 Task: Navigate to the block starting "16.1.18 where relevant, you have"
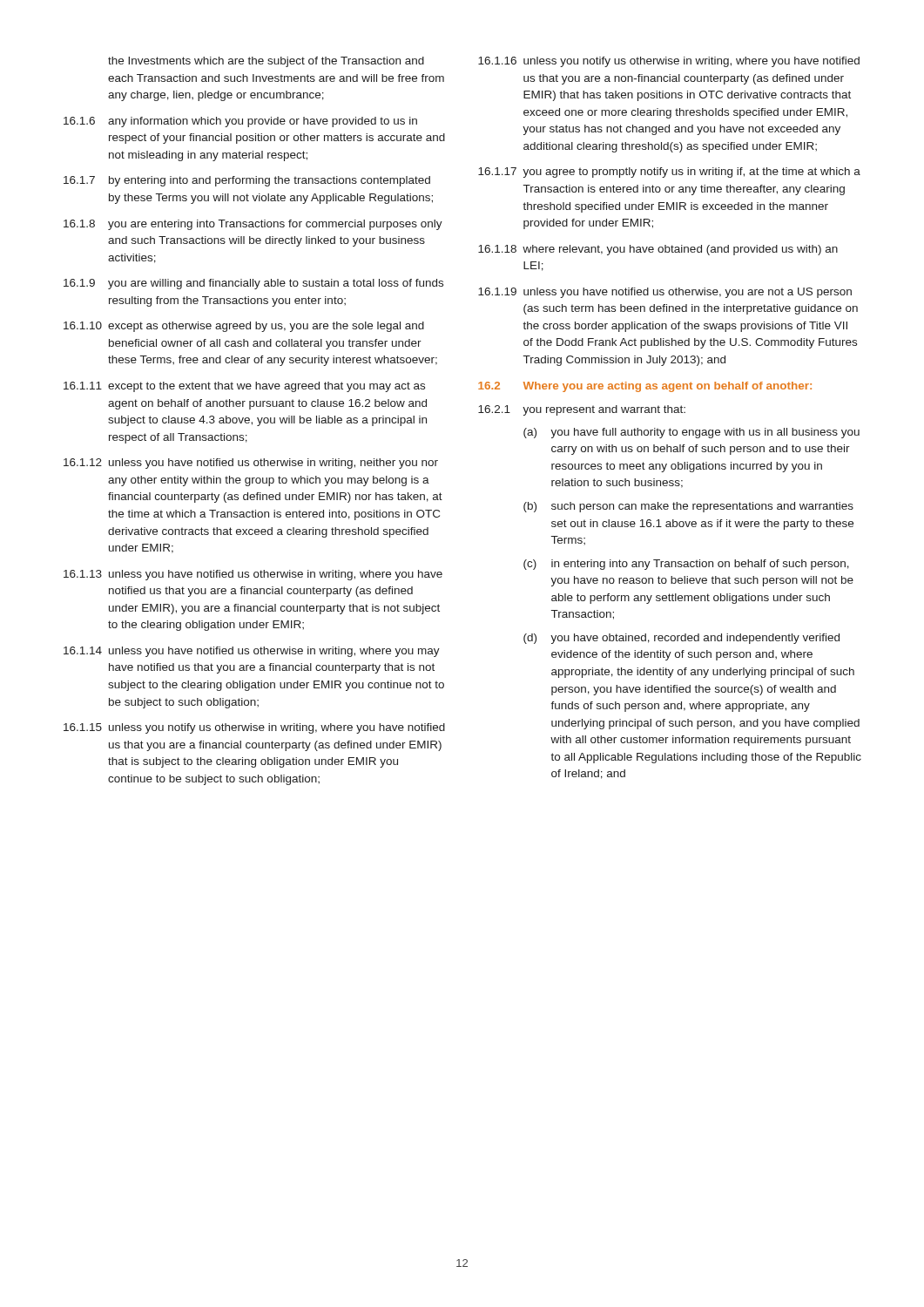pyautogui.click(x=669, y=257)
